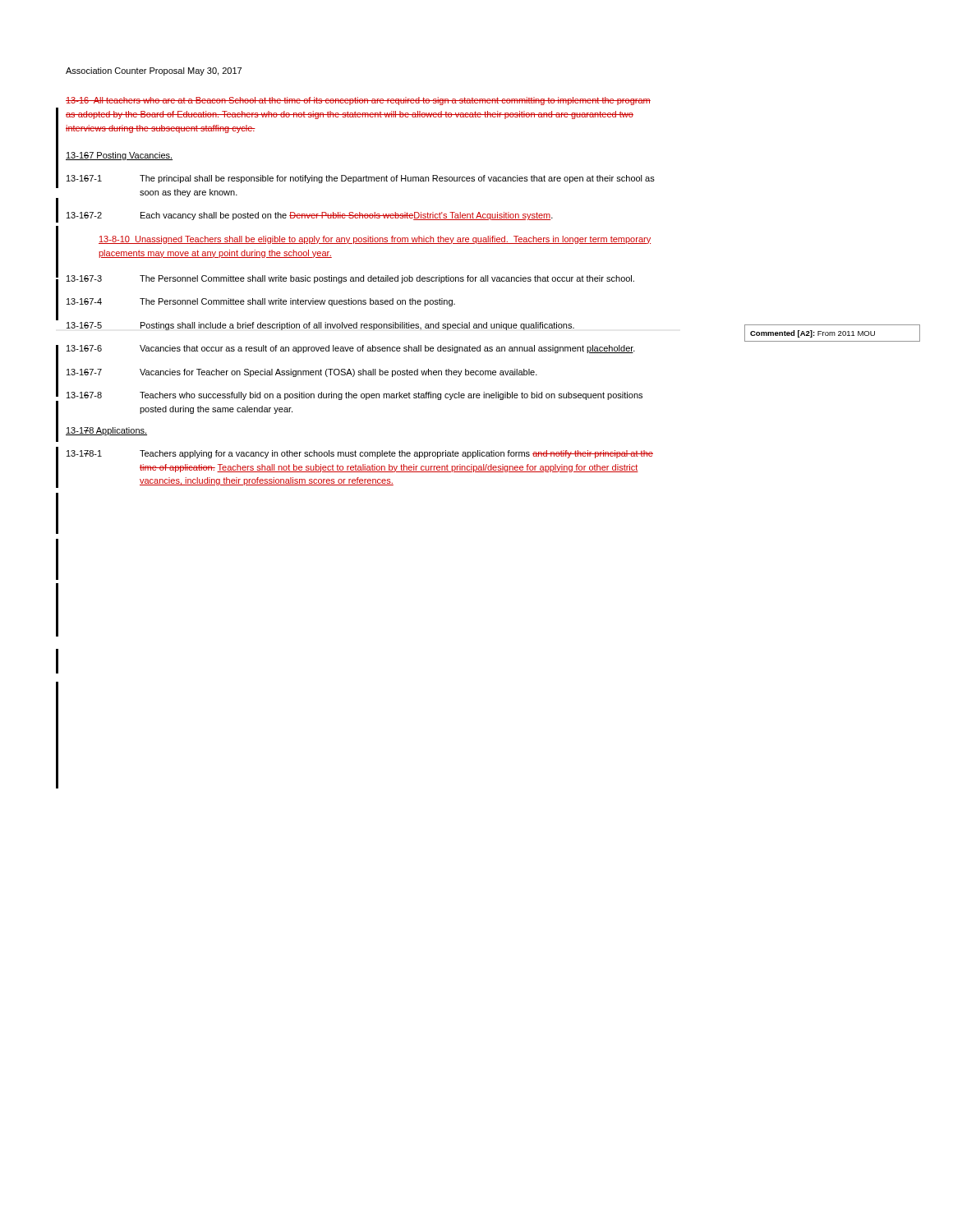Image resolution: width=953 pixels, height=1232 pixels.
Task: Select the text starting "13-178-1 Teachers applying for a"
Action: point(362,467)
